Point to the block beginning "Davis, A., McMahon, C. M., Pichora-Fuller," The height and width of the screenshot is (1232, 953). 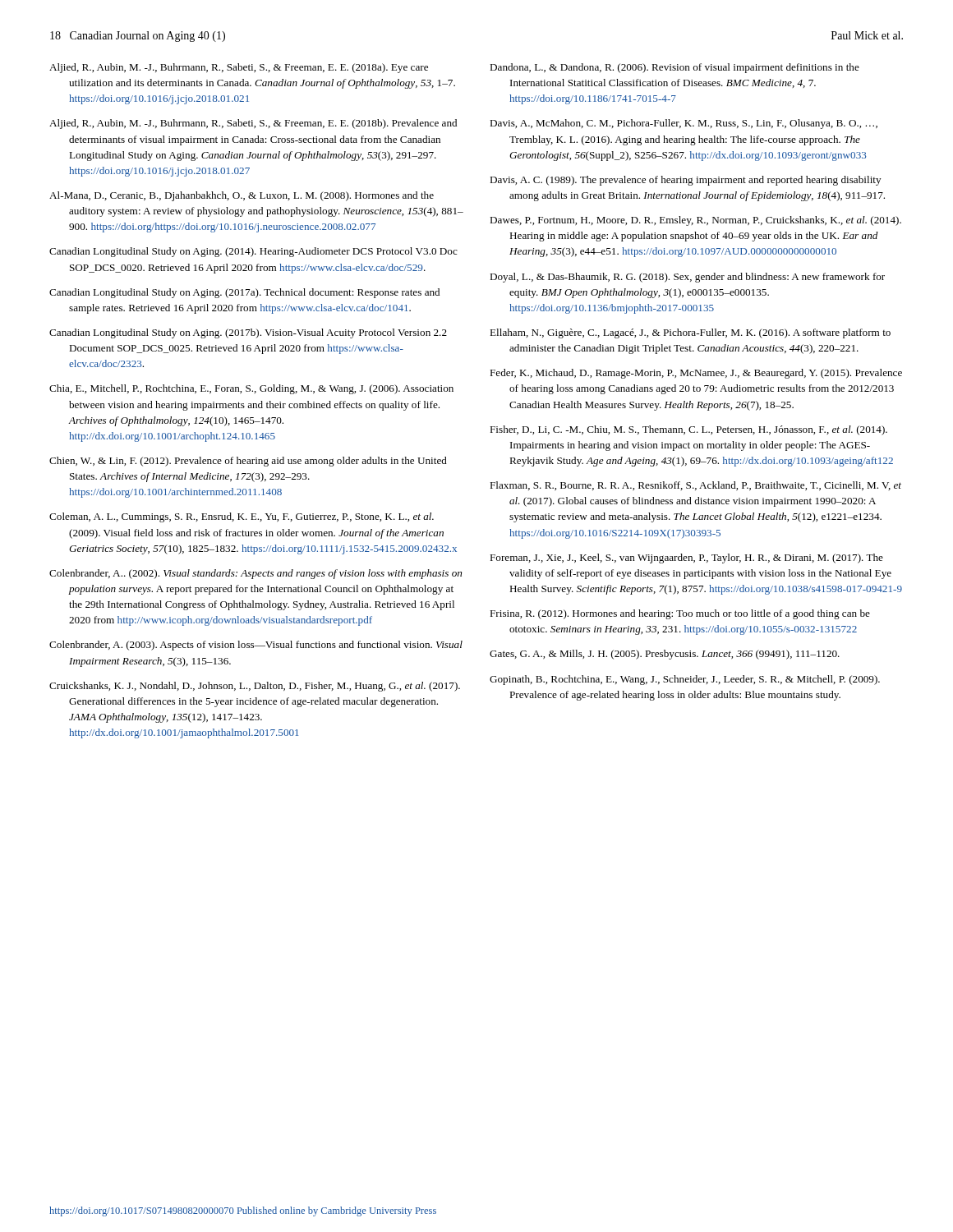coord(684,139)
